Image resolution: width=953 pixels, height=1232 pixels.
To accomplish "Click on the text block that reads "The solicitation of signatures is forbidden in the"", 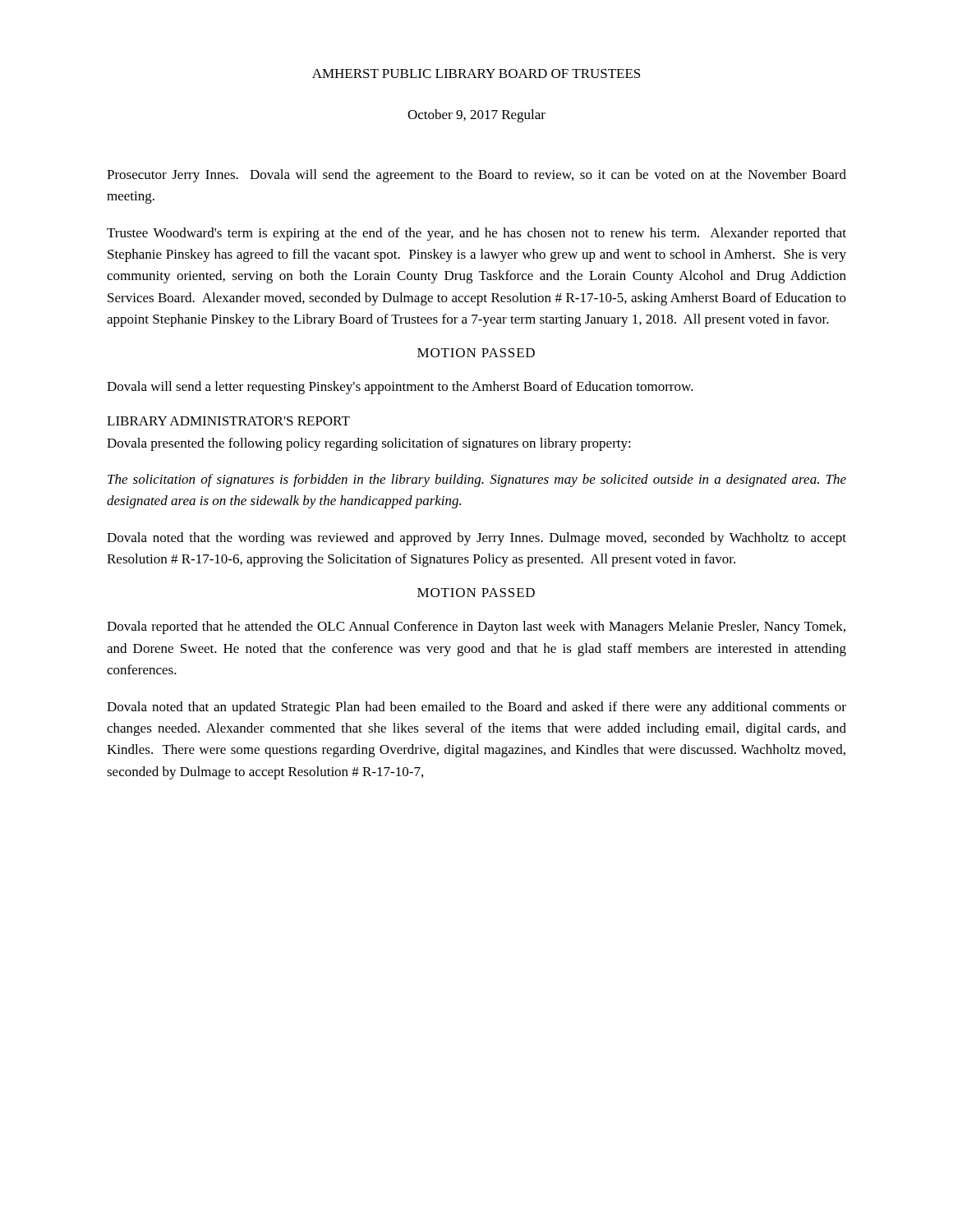I will (x=476, y=490).
